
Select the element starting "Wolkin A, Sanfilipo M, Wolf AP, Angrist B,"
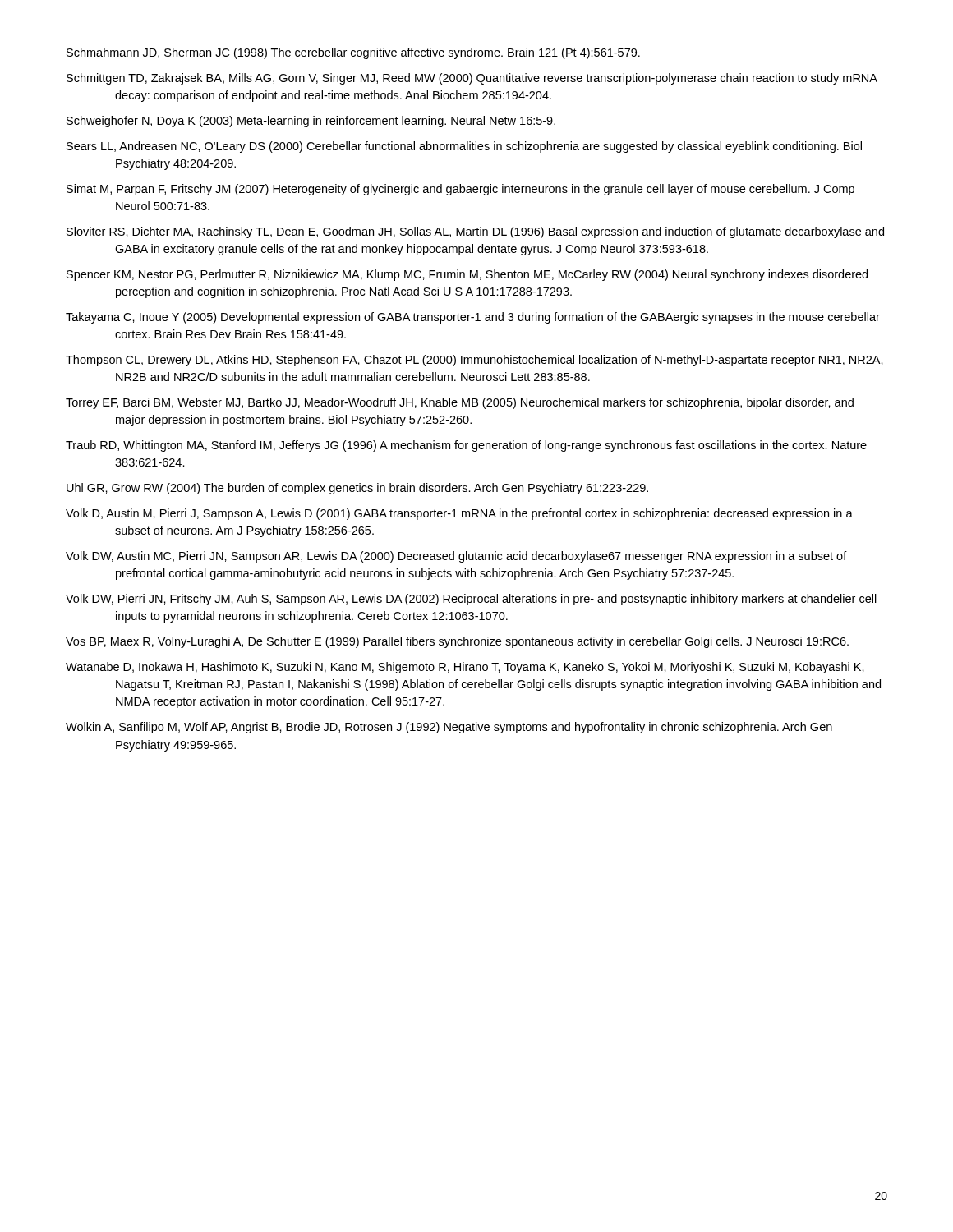tap(449, 736)
